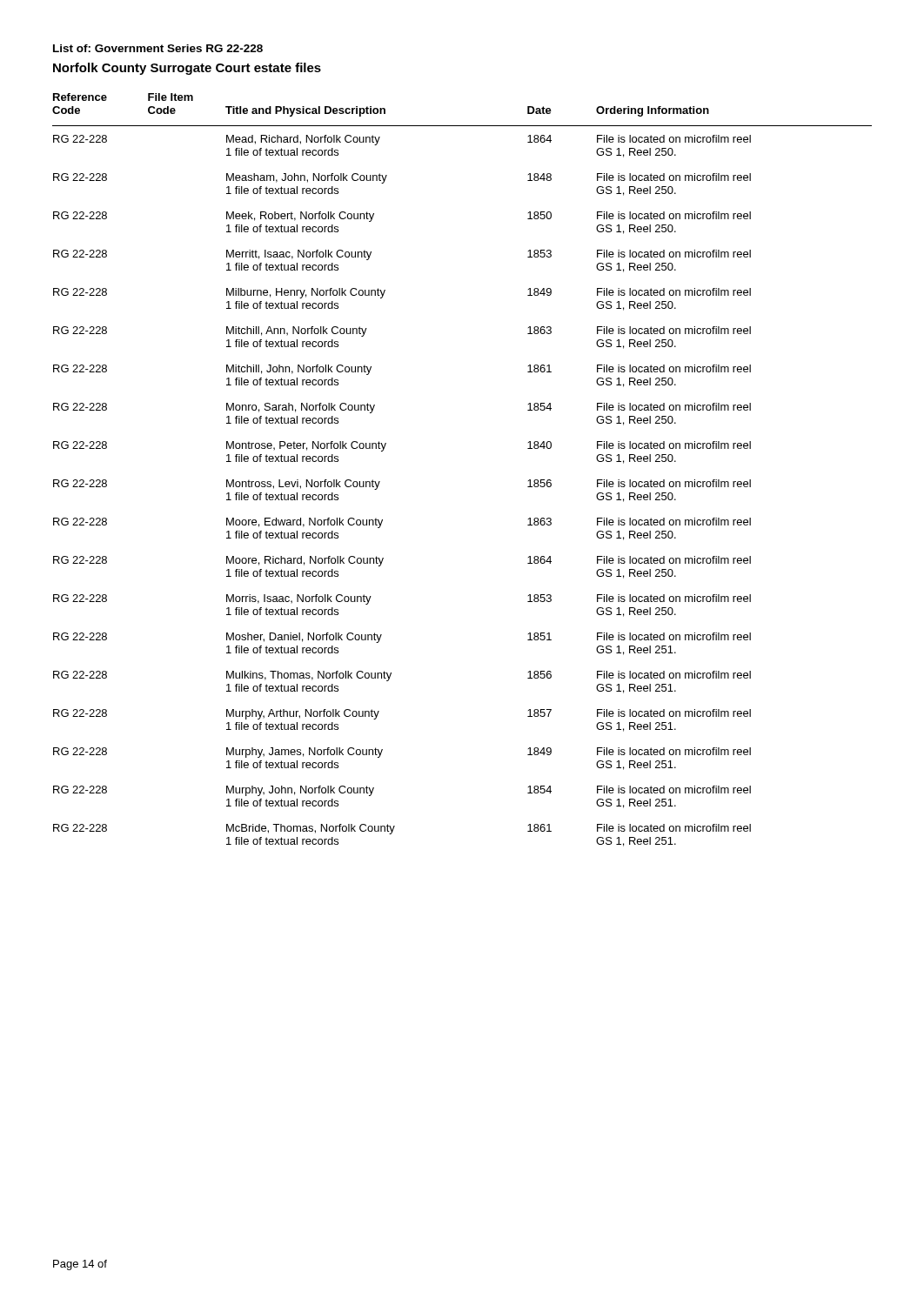Find the table that mentions "Mulkins, Thomas, Norfolk"
The image size is (924, 1305).
462,472
